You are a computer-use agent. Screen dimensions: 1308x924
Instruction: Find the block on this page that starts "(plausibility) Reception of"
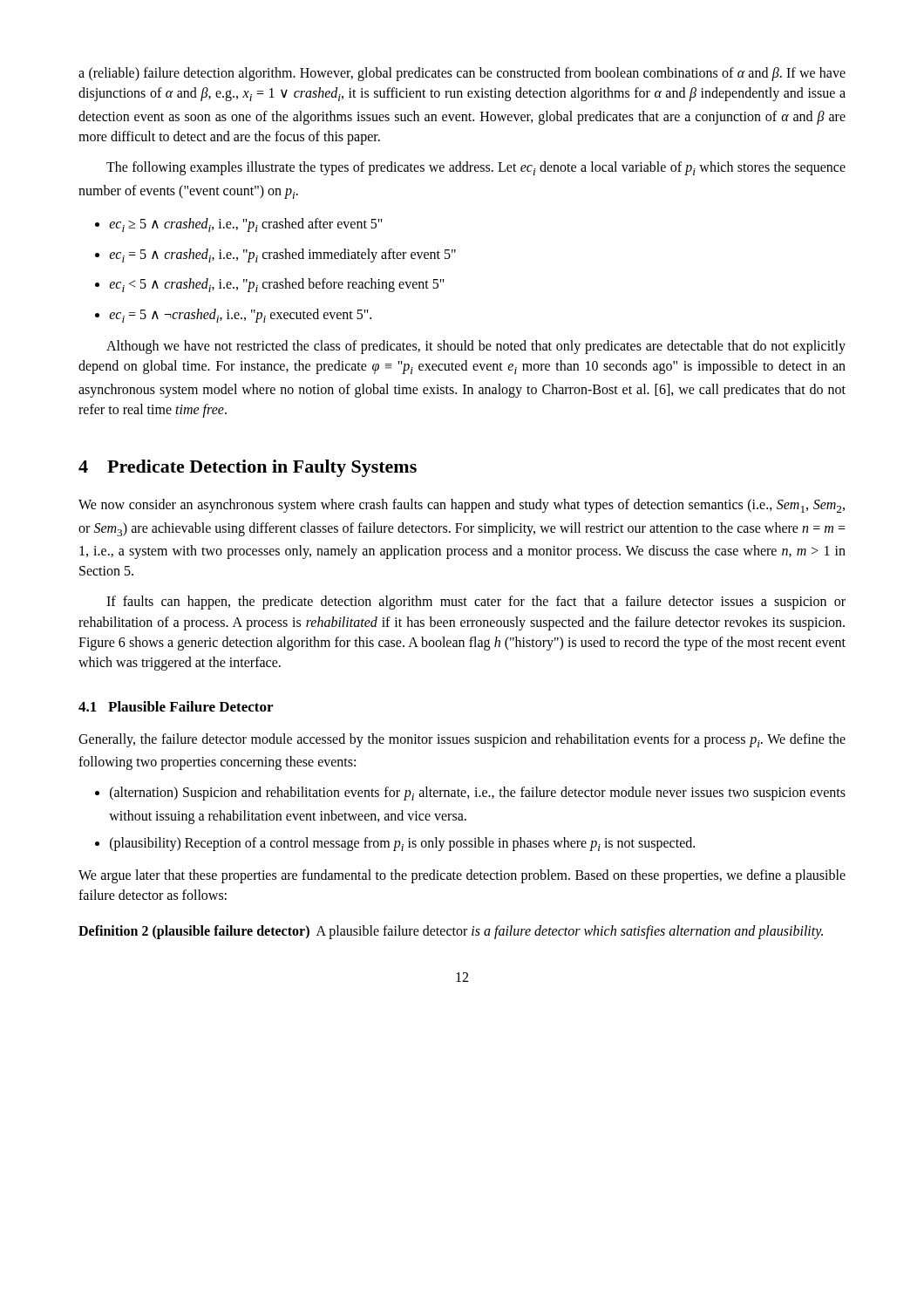click(x=402, y=845)
